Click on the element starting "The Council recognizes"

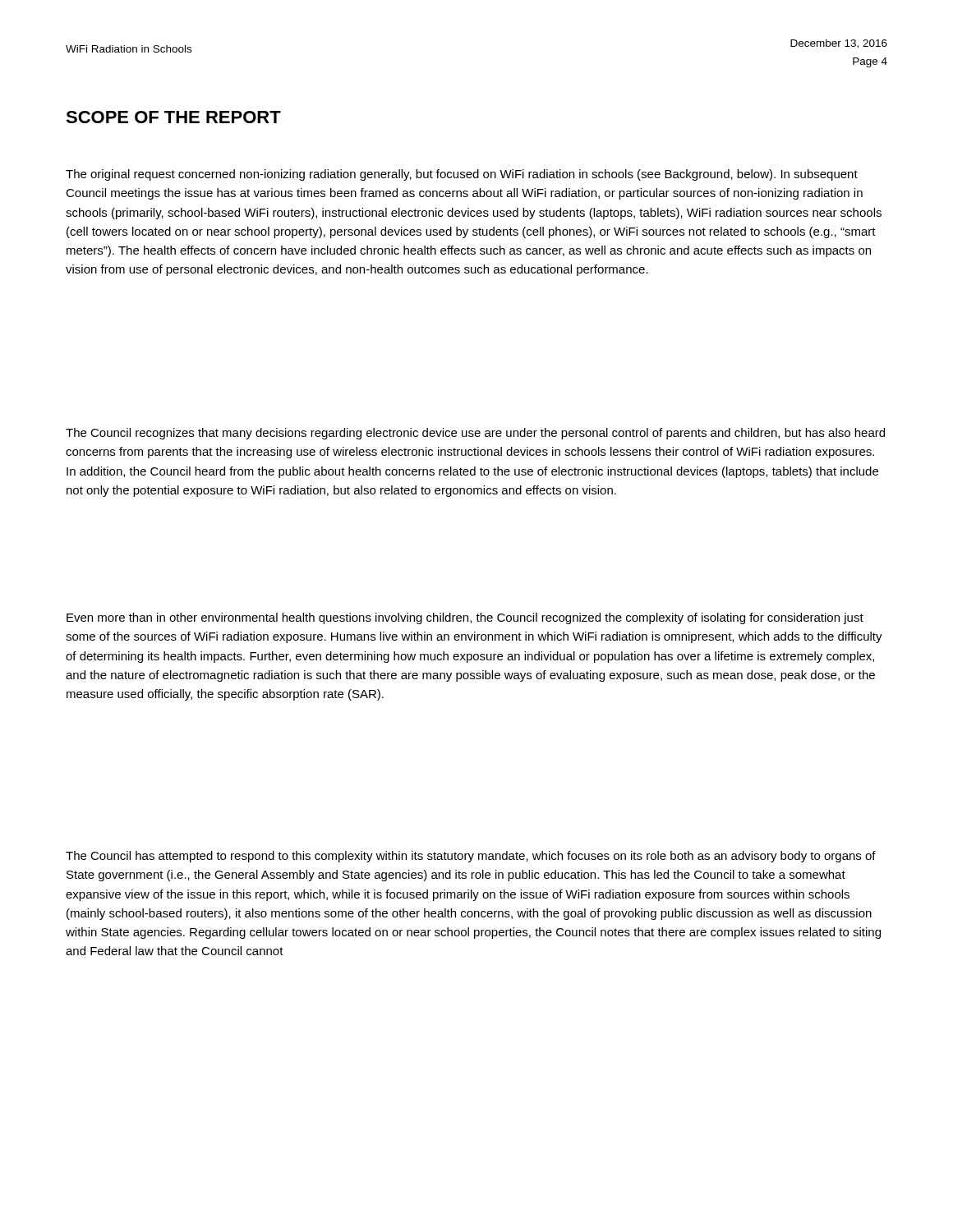(x=476, y=461)
